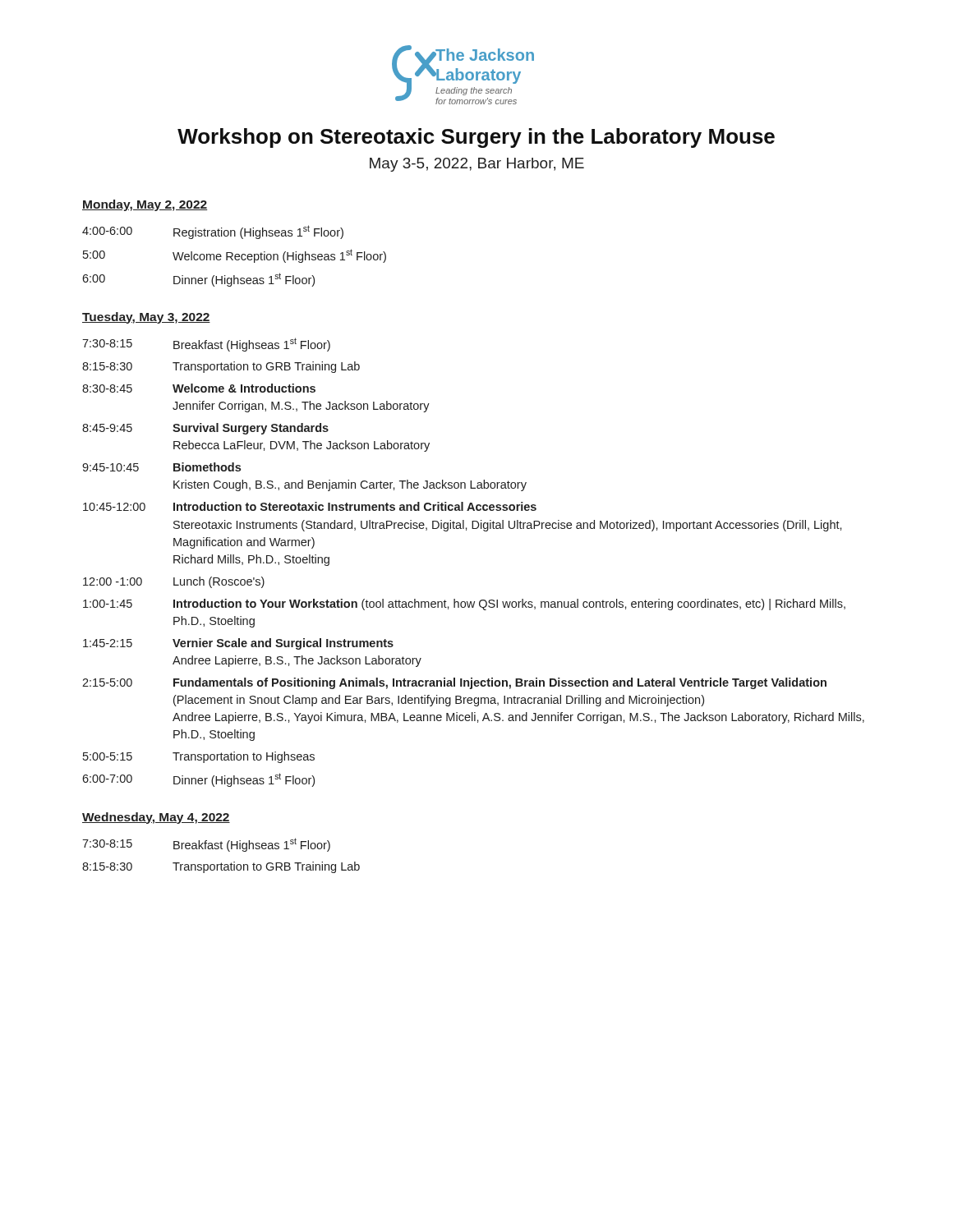Locate the block of text that opens with "5:00 Welcome Reception"
The height and width of the screenshot is (1232, 953).
click(235, 256)
